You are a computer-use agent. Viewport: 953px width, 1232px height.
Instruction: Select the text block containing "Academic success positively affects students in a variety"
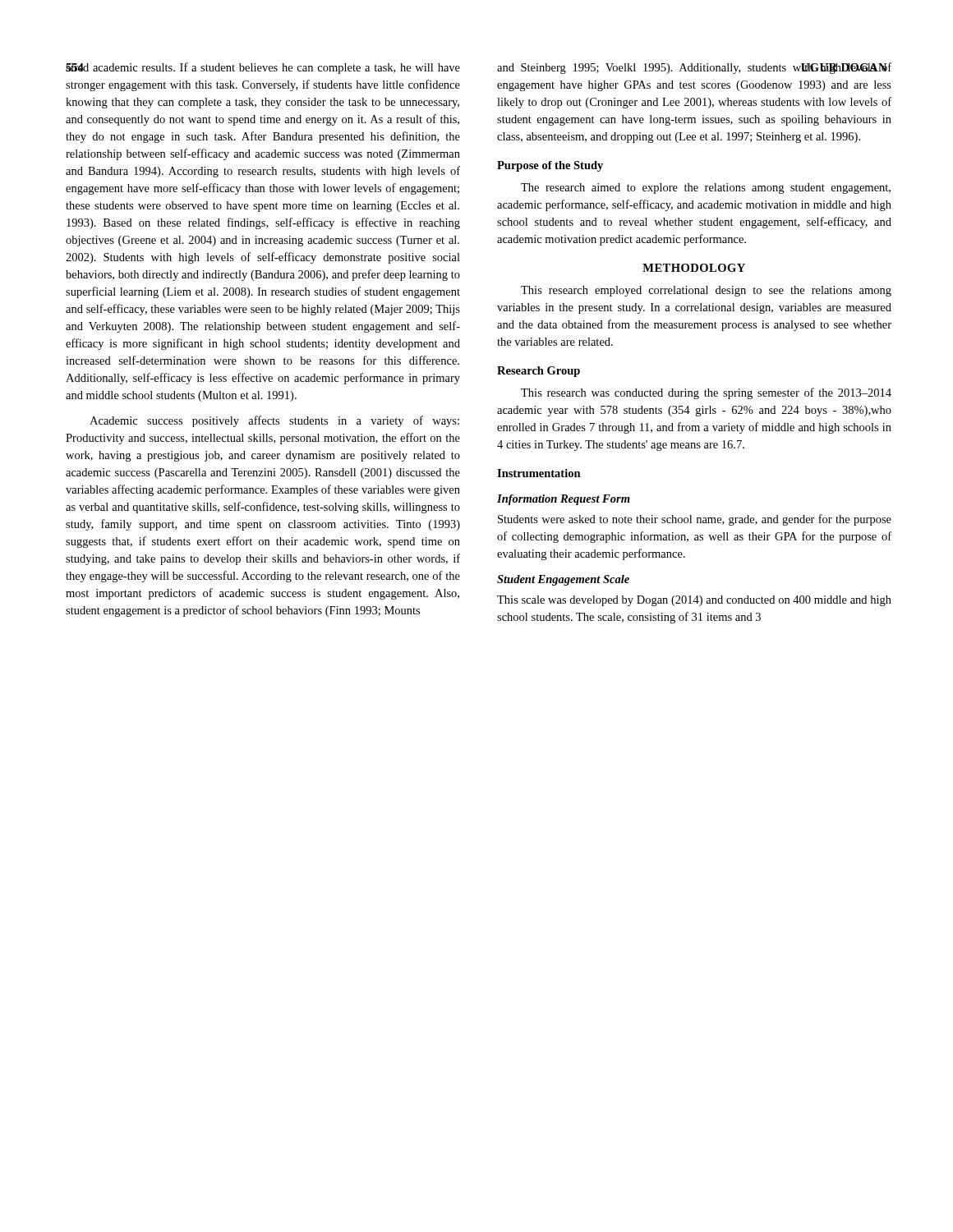click(263, 516)
